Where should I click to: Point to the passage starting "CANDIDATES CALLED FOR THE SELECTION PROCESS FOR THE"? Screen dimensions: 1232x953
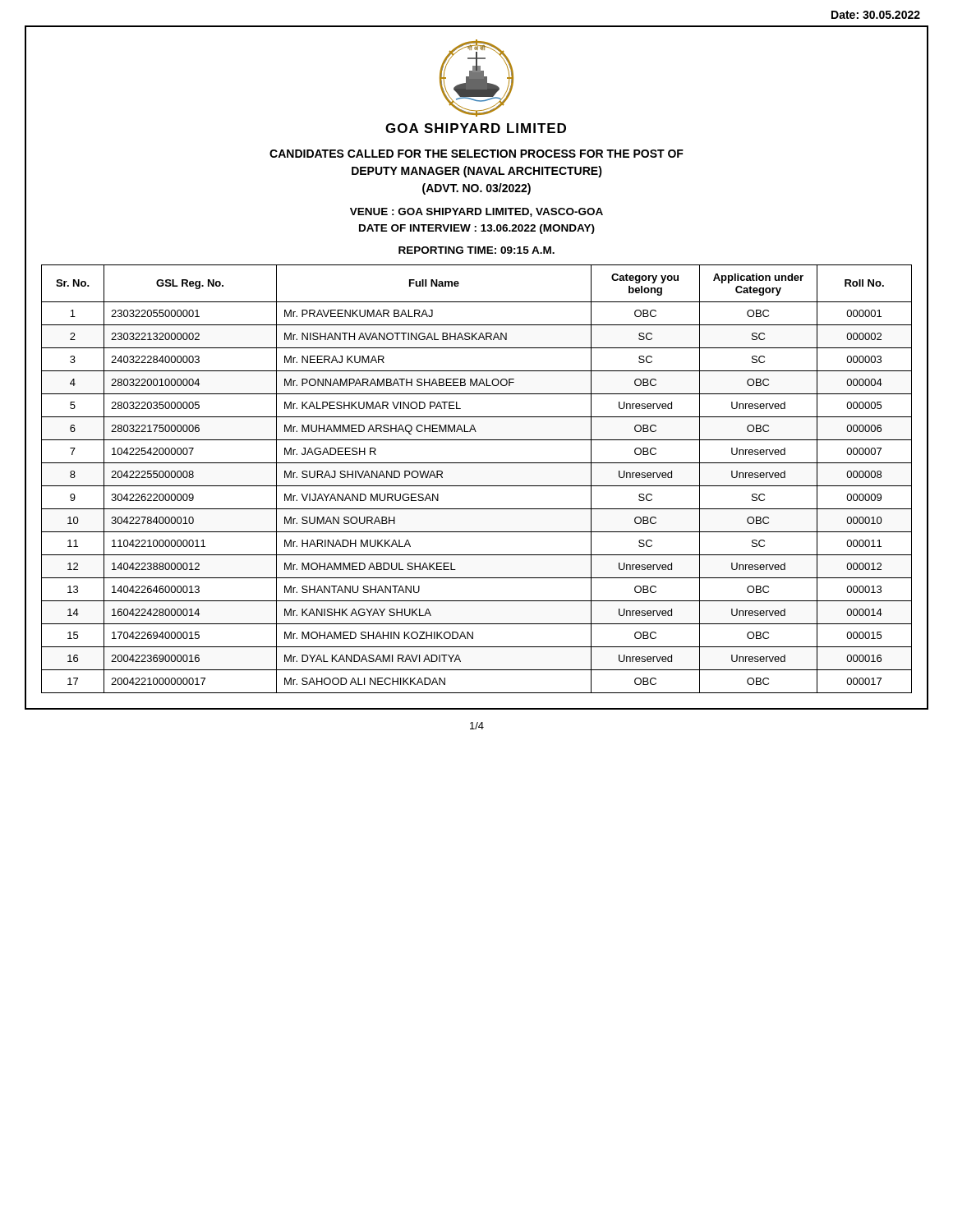(476, 171)
